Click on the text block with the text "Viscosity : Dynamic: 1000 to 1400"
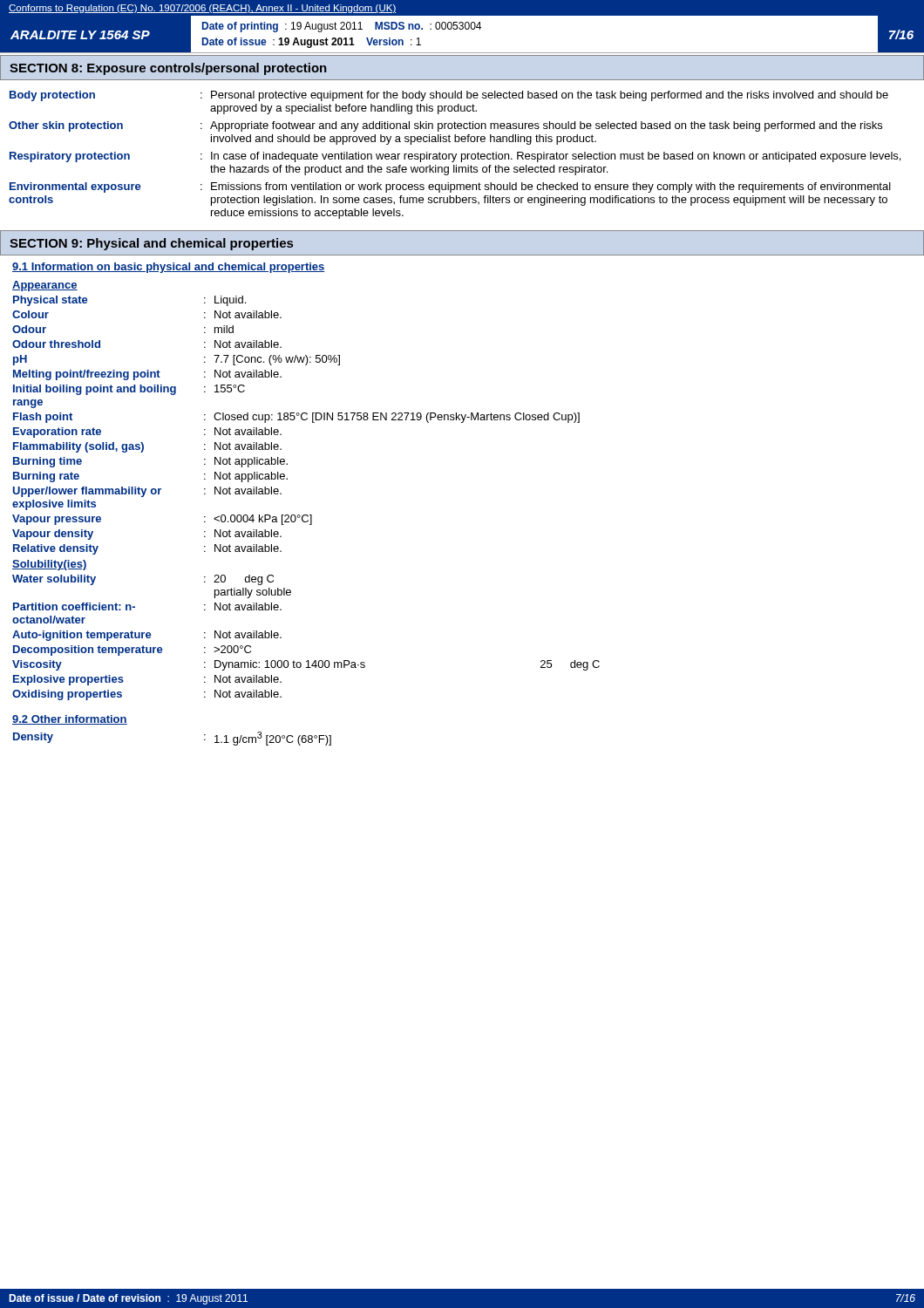 [306, 665]
